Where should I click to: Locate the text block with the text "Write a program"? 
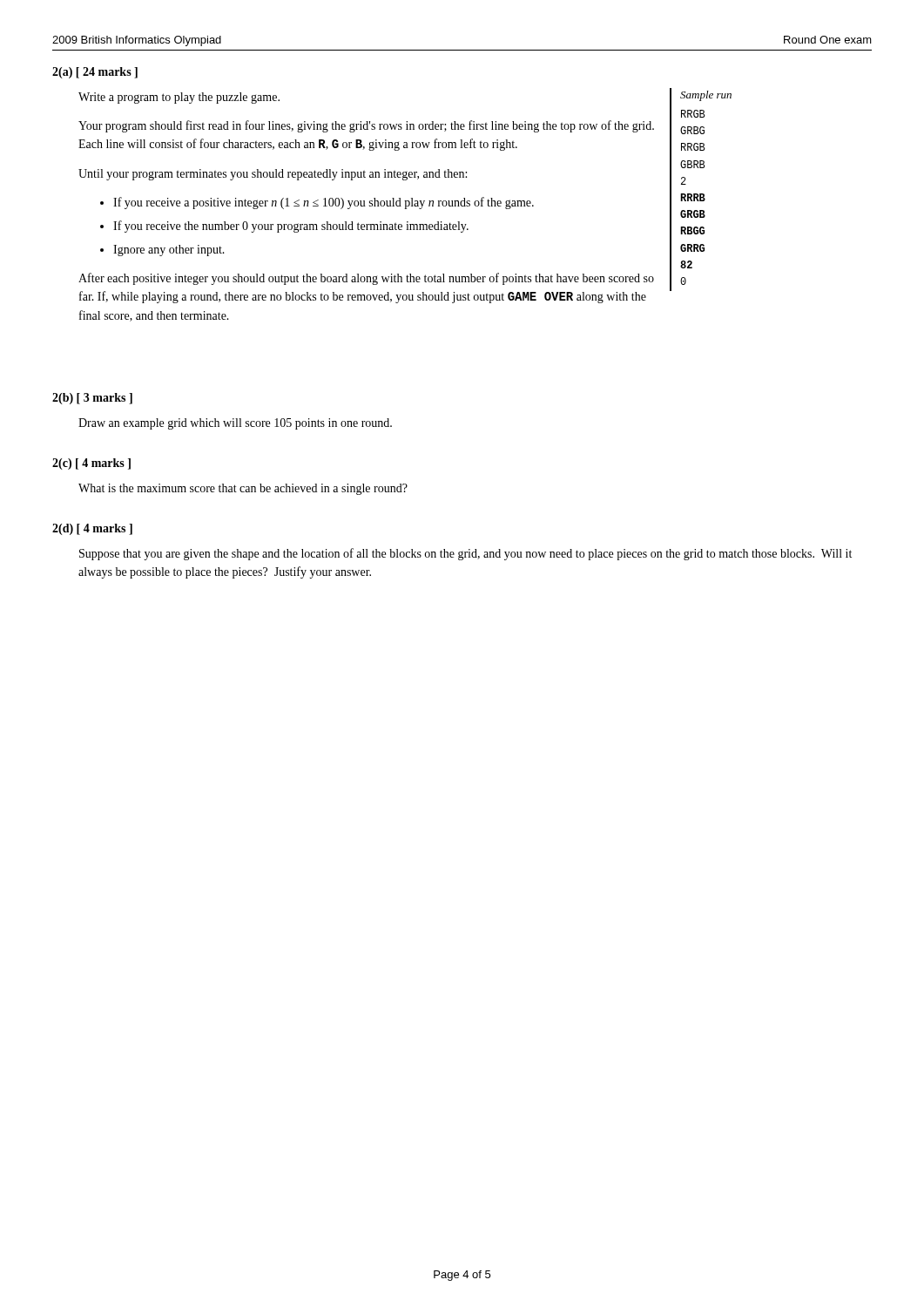(x=179, y=98)
